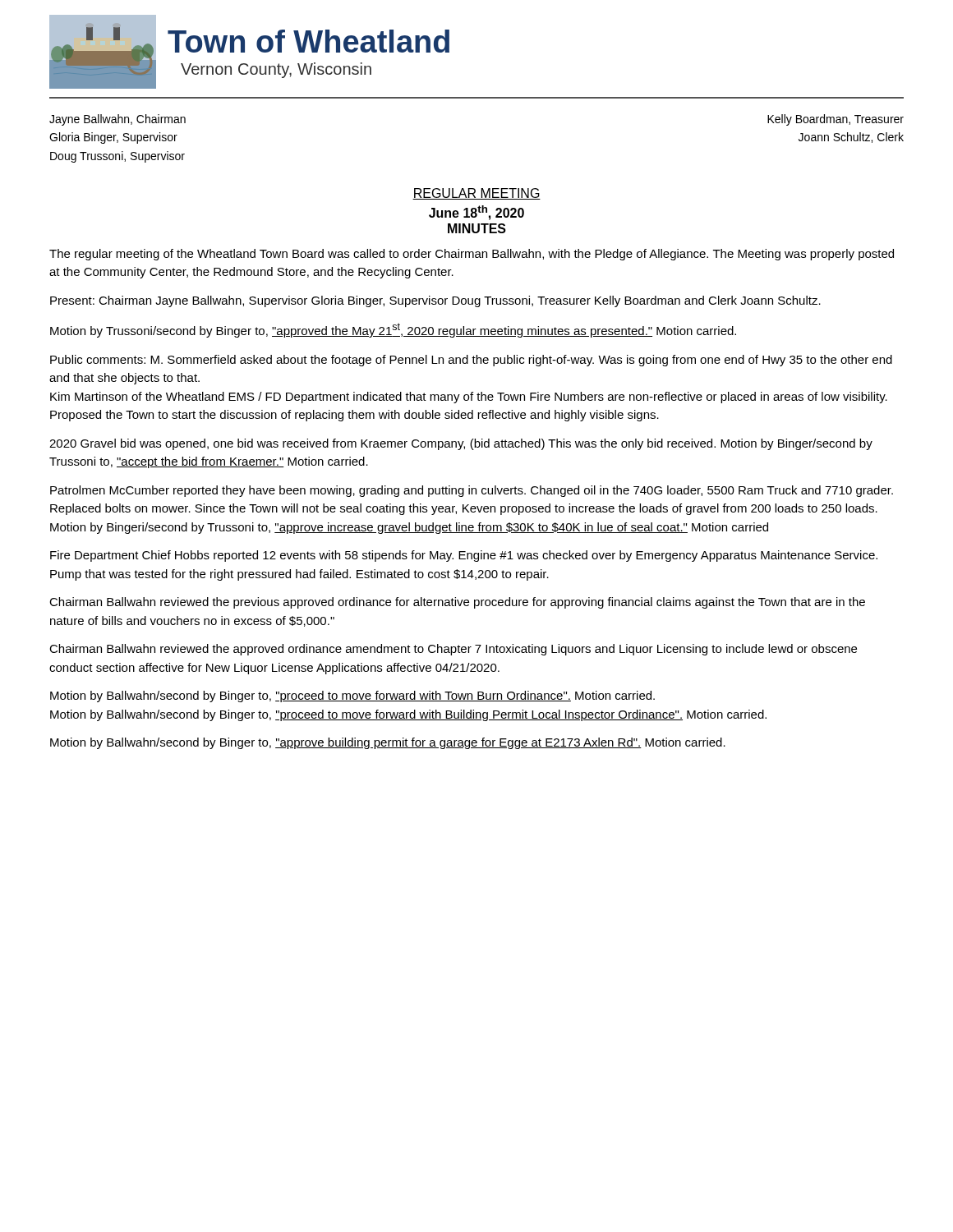
Task: Find the text block with the text "Patrolmen McCumber reported they have been mowing,"
Action: [x=472, y=508]
